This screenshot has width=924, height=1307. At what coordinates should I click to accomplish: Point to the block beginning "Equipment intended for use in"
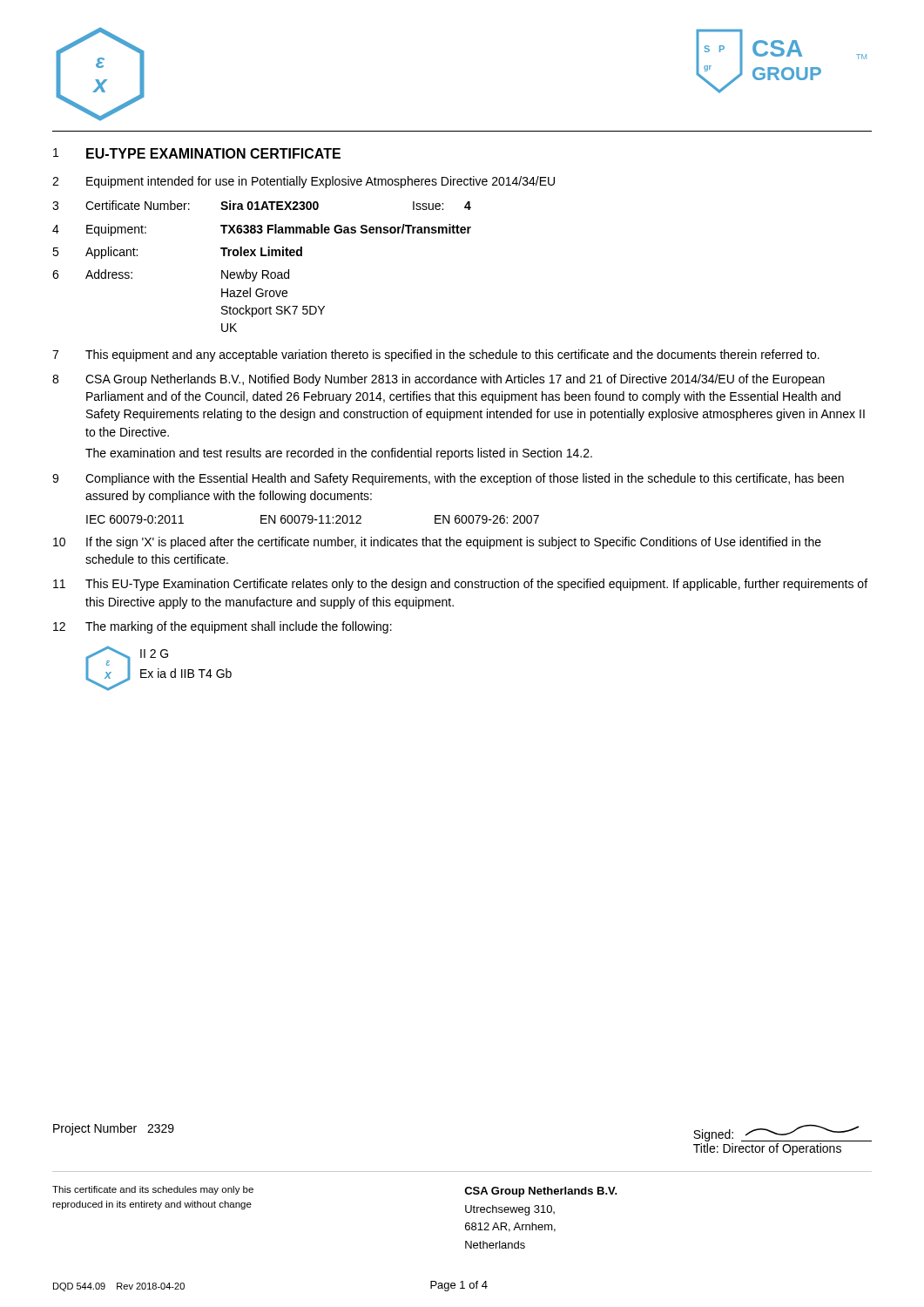click(x=321, y=181)
